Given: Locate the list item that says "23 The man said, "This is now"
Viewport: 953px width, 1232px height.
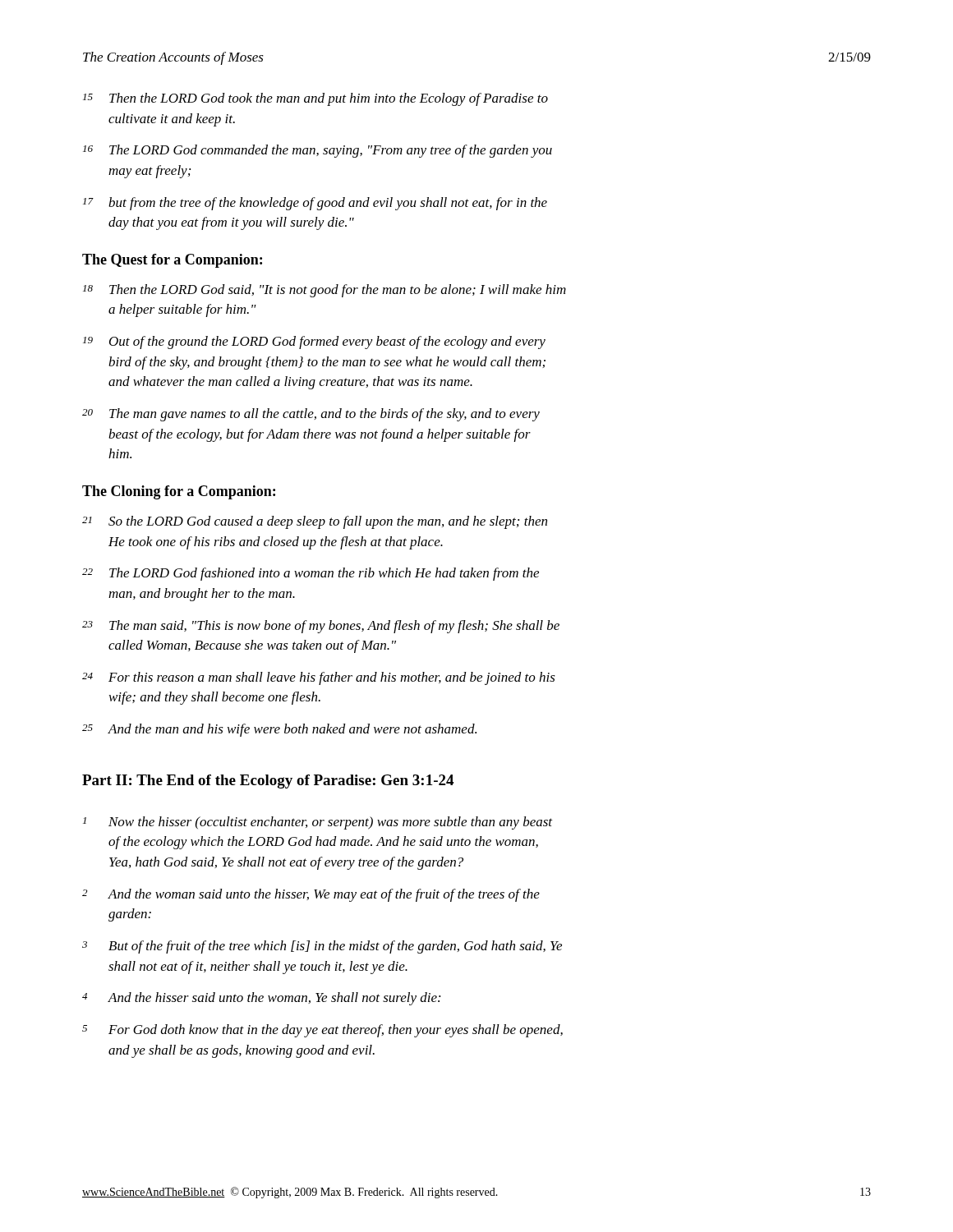Looking at the screenshot, I should click(x=476, y=636).
